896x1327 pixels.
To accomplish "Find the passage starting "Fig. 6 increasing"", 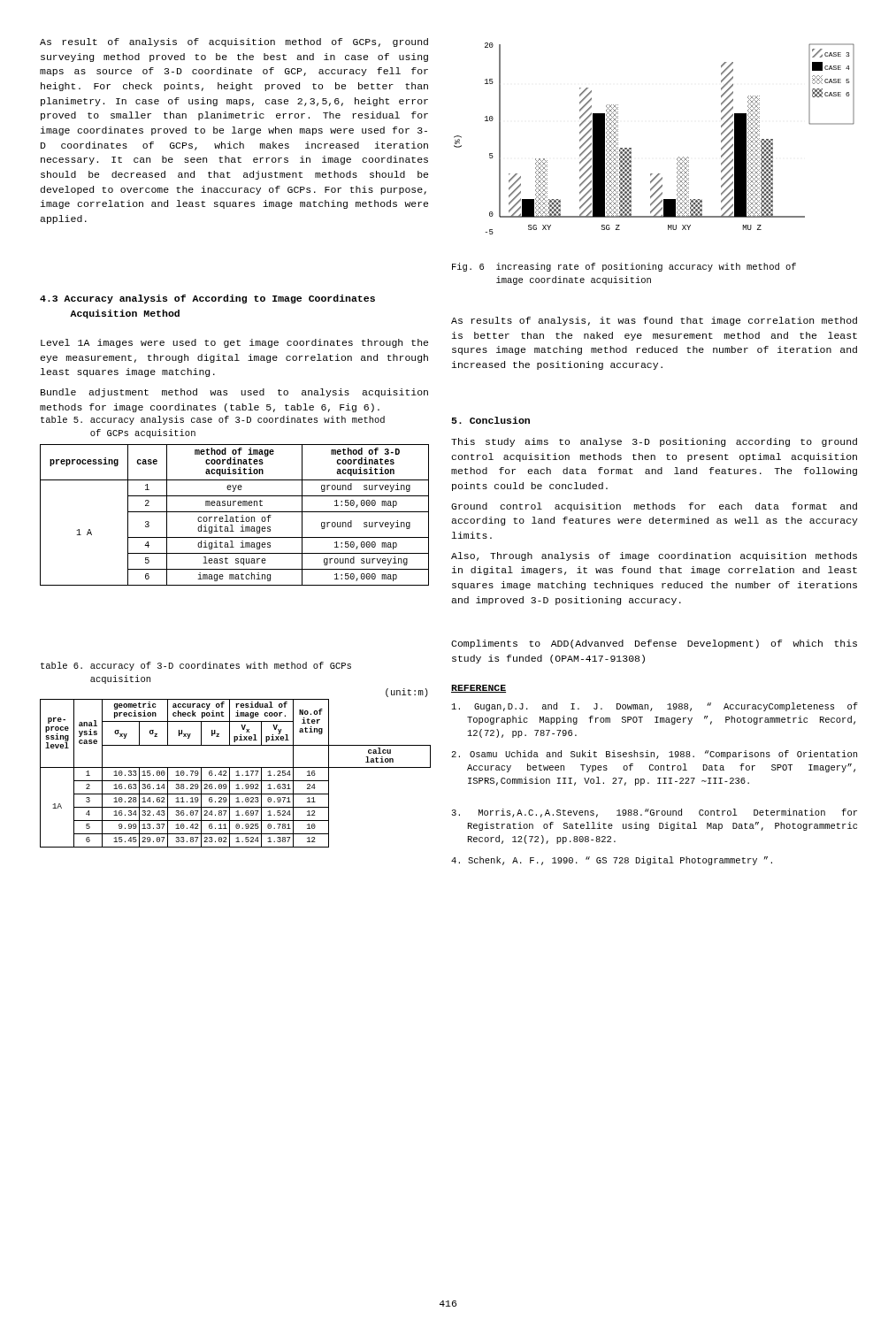I will tap(655, 274).
